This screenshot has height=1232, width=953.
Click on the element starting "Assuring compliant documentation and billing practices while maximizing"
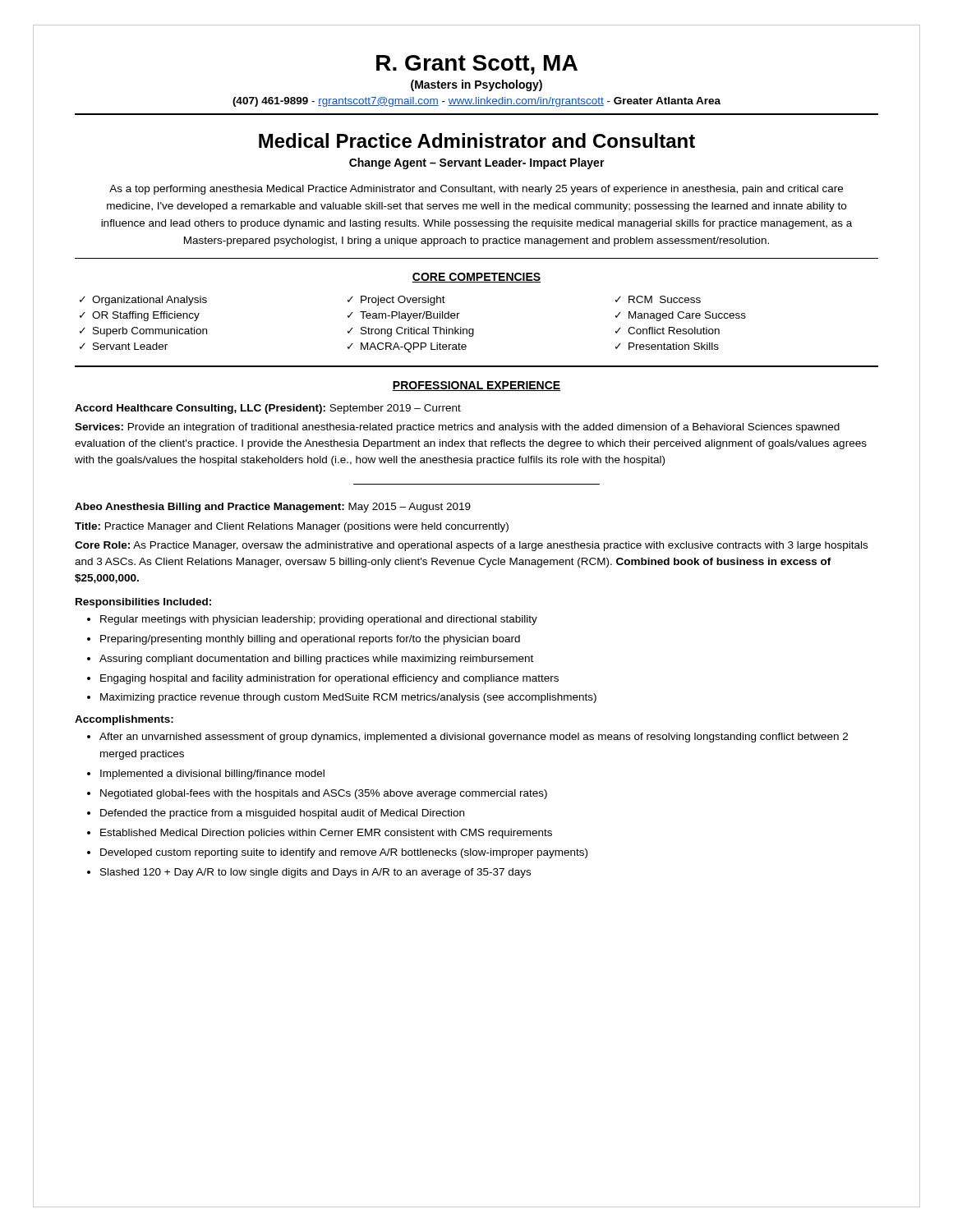pyautogui.click(x=316, y=658)
